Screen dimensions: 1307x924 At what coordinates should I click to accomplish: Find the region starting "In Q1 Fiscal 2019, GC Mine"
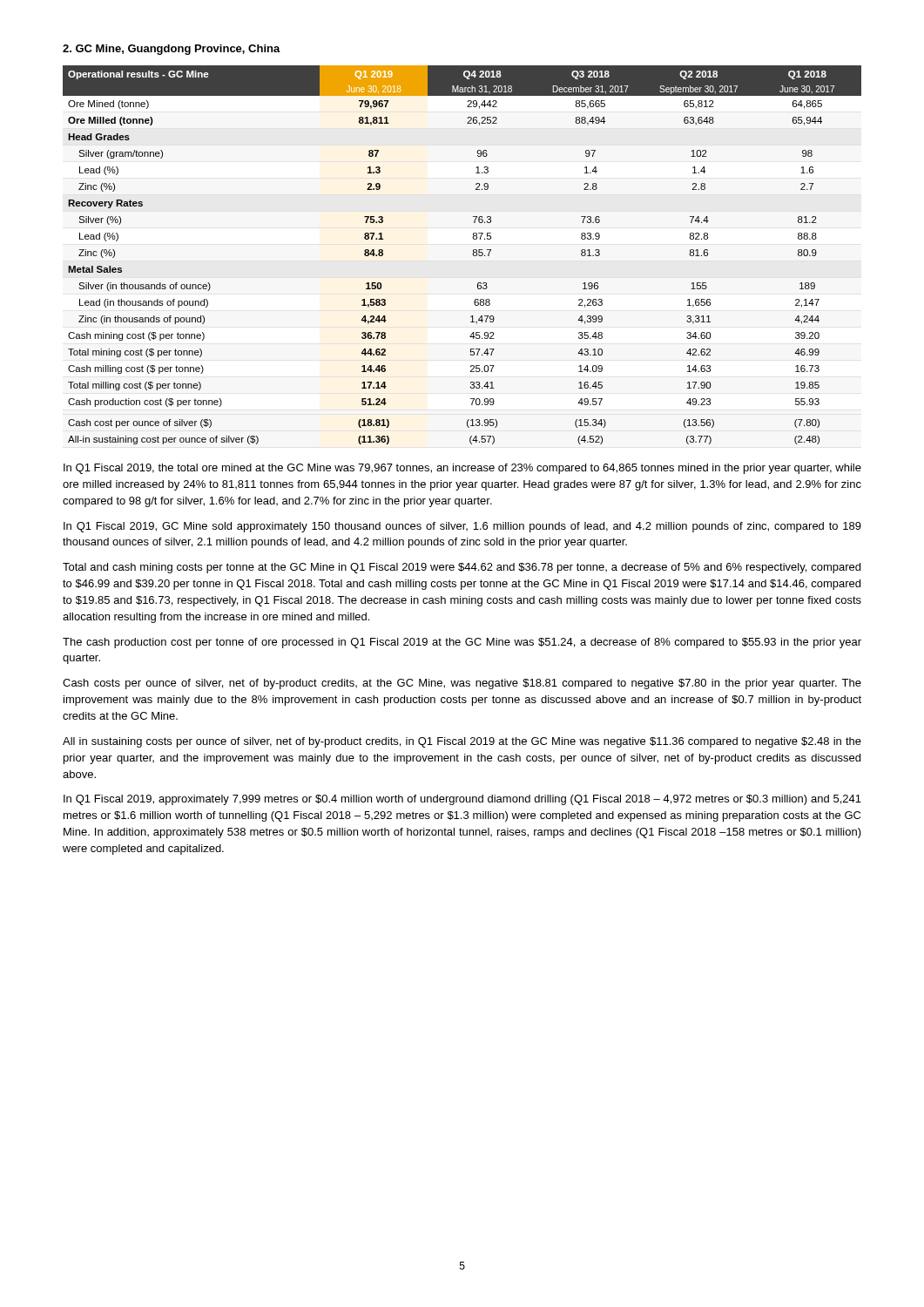coord(462,534)
